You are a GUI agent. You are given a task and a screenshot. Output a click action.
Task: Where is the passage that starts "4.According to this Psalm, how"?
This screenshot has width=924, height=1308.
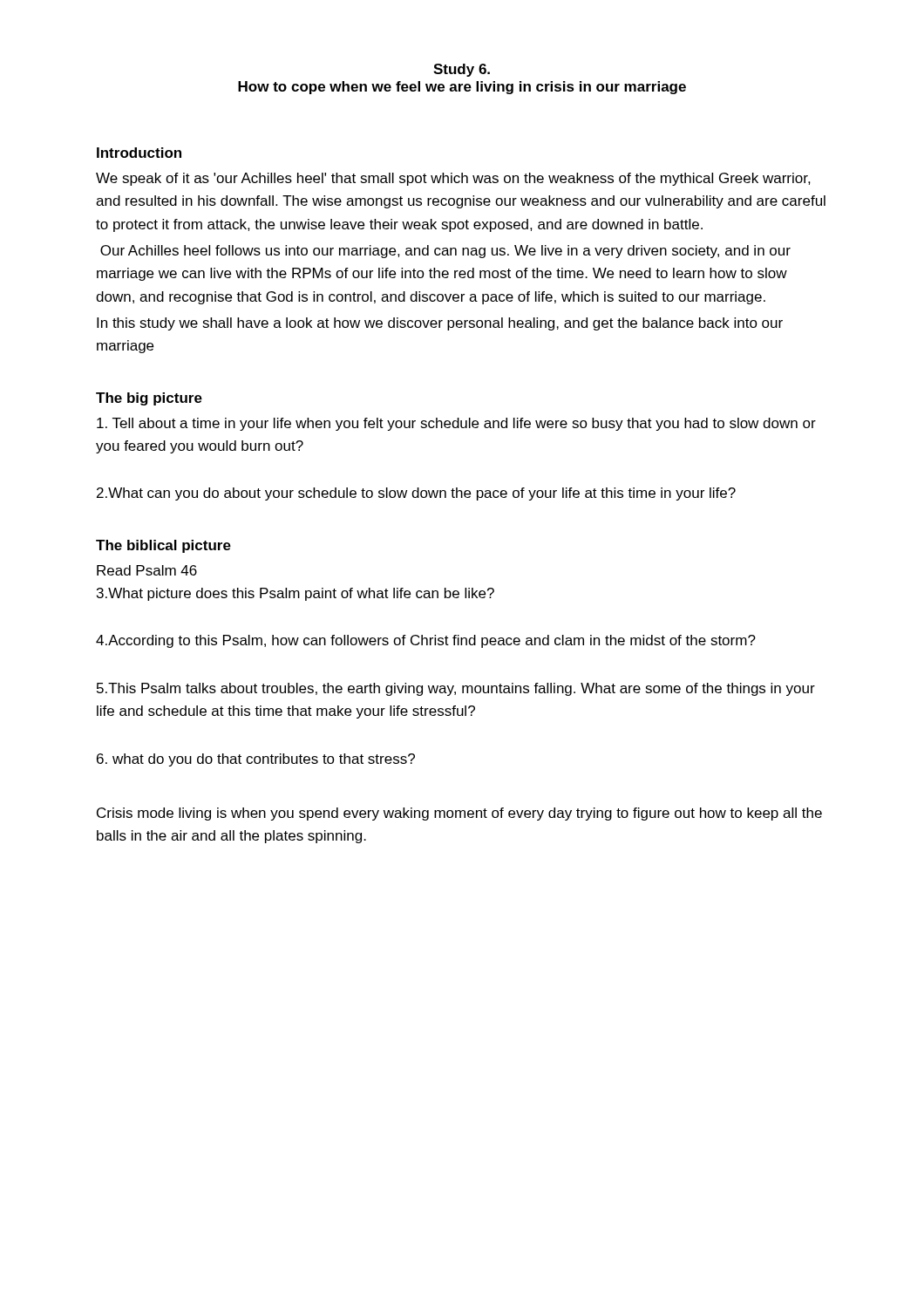[426, 641]
